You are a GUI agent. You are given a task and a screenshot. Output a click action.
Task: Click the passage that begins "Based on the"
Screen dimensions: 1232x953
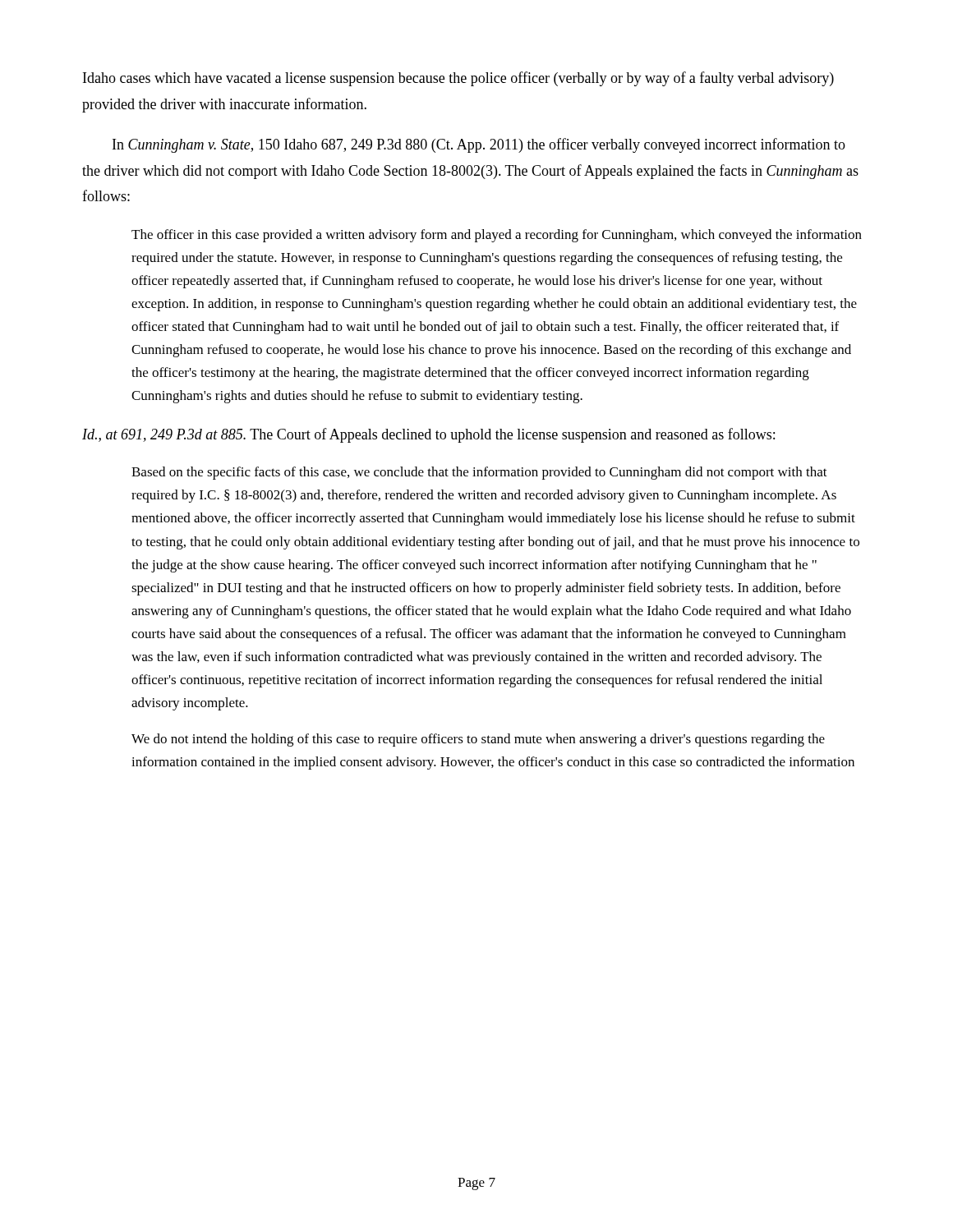coord(496,587)
